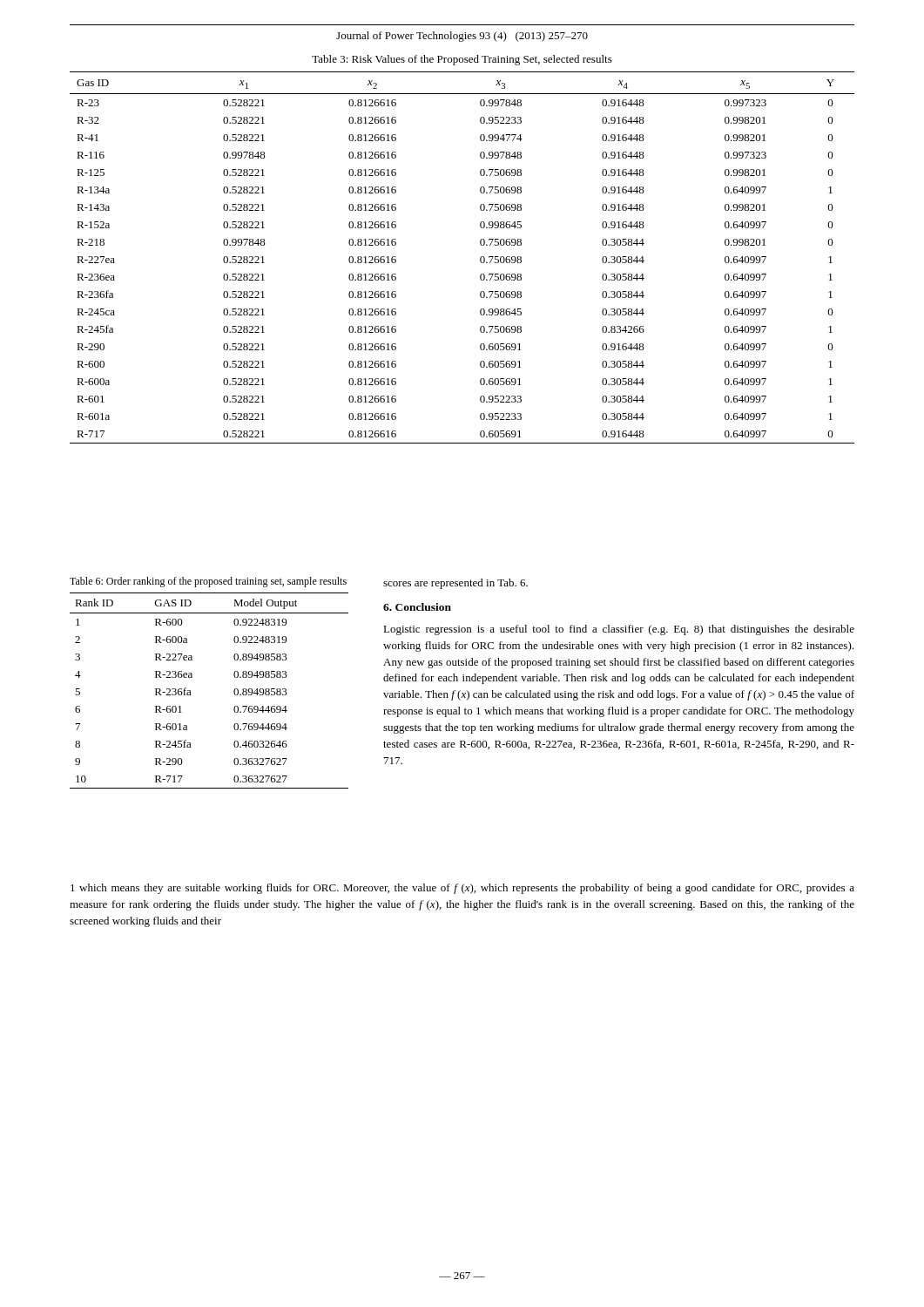Screen dimensions: 1307x924
Task: Where is the caption that starts "Table 3: Risk"?
Action: [462, 59]
